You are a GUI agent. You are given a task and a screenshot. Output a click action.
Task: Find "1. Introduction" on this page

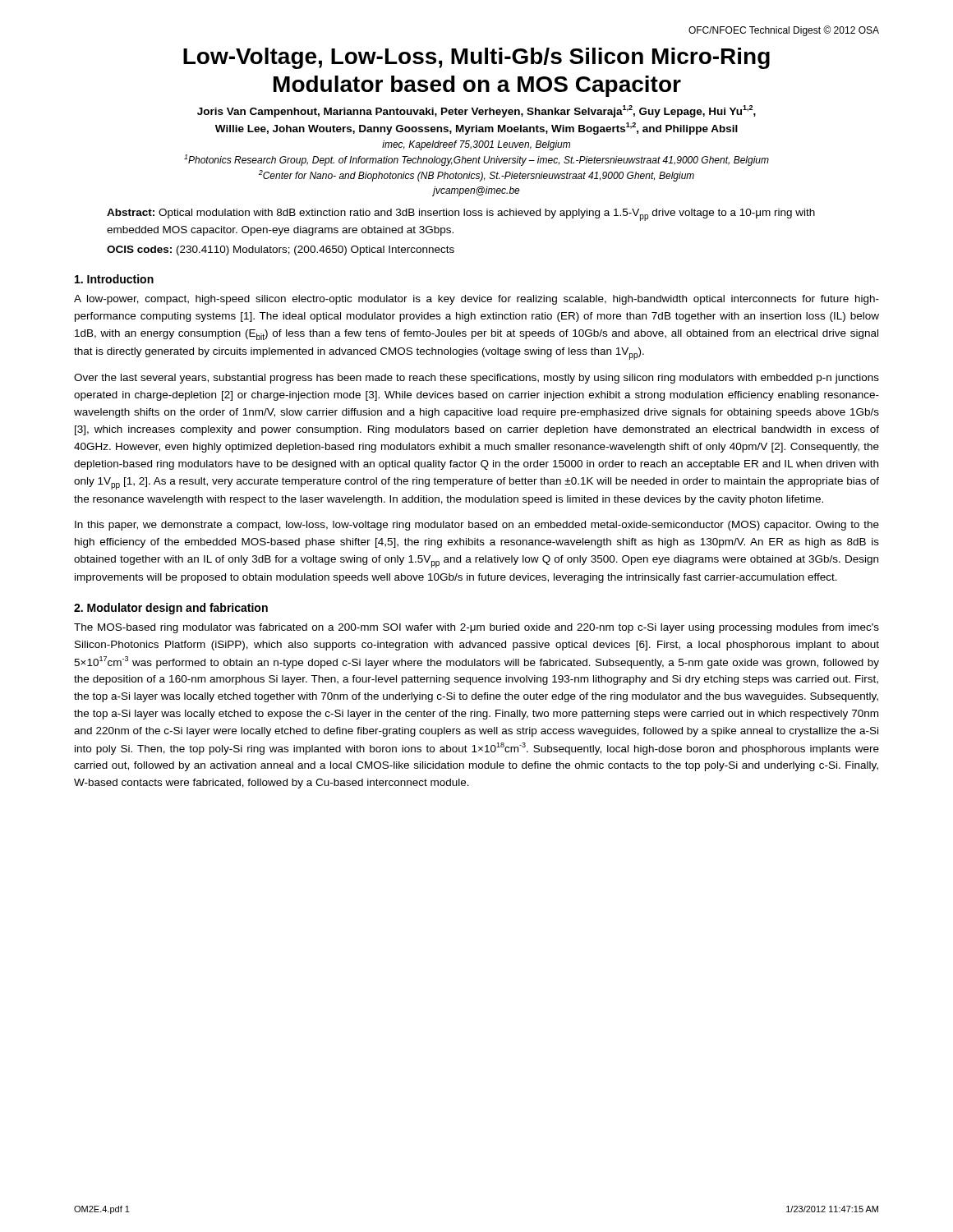[x=114, y=279]
